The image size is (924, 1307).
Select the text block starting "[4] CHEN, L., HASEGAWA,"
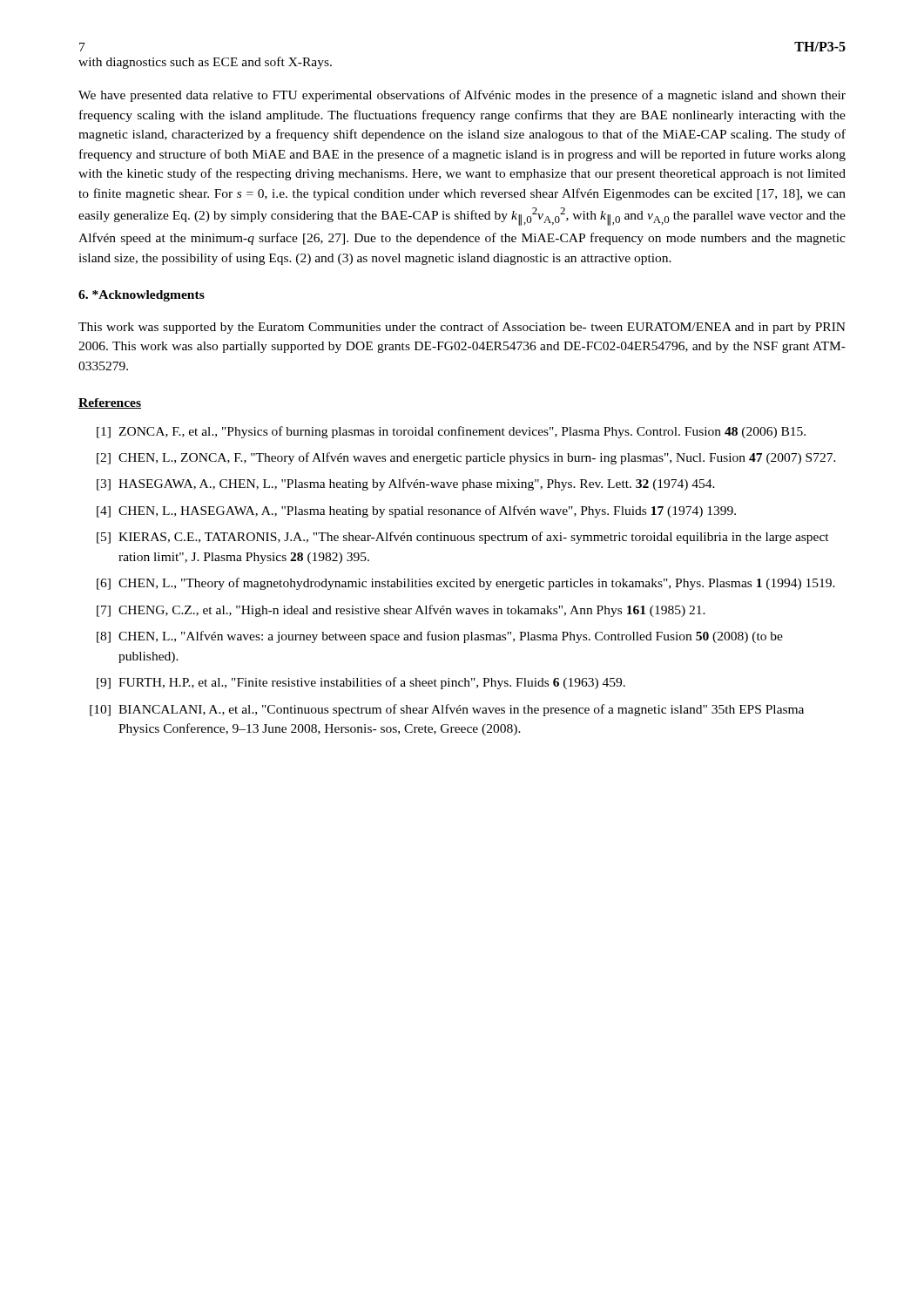462,511
